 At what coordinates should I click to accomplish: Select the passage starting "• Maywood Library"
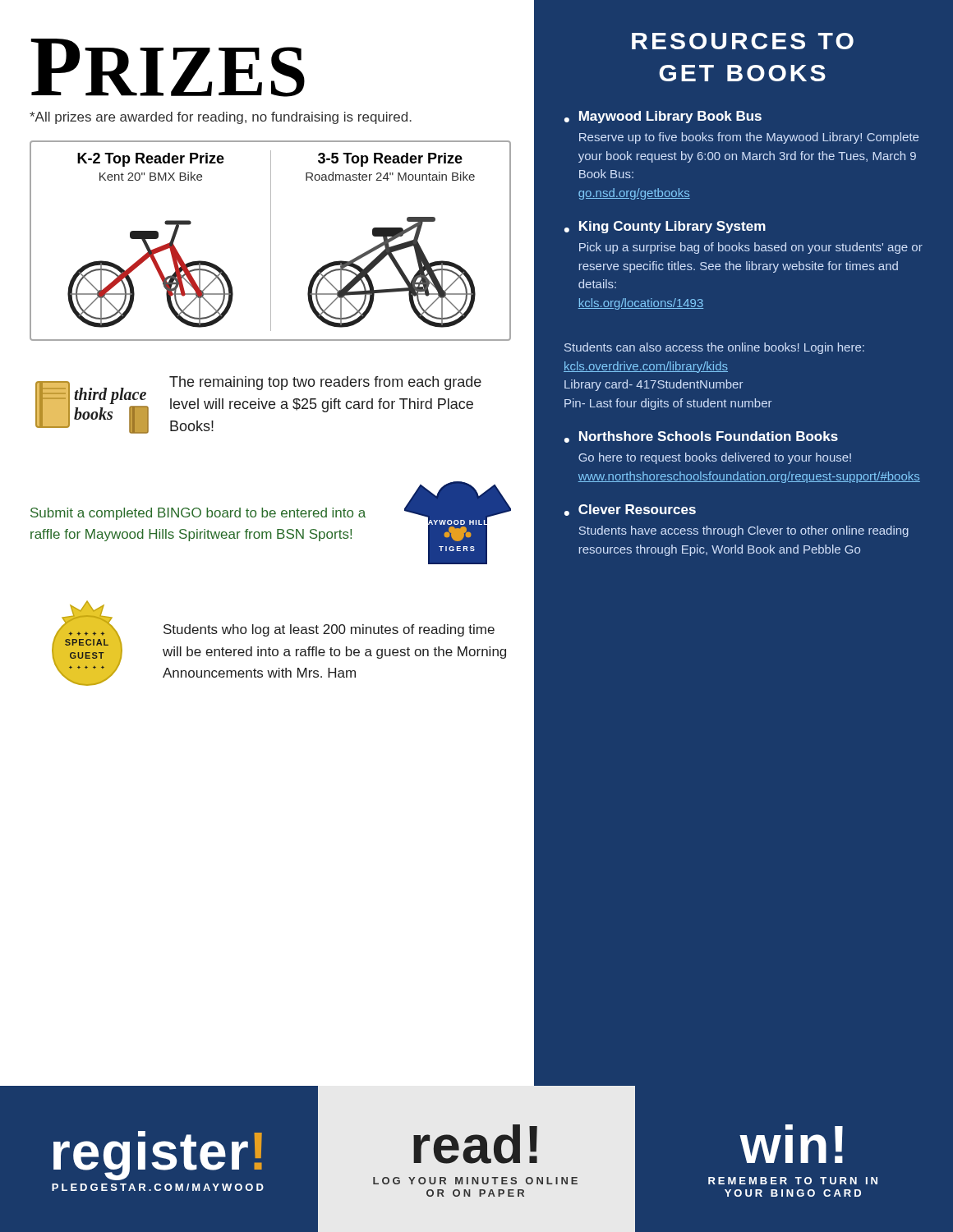point(744,155)
